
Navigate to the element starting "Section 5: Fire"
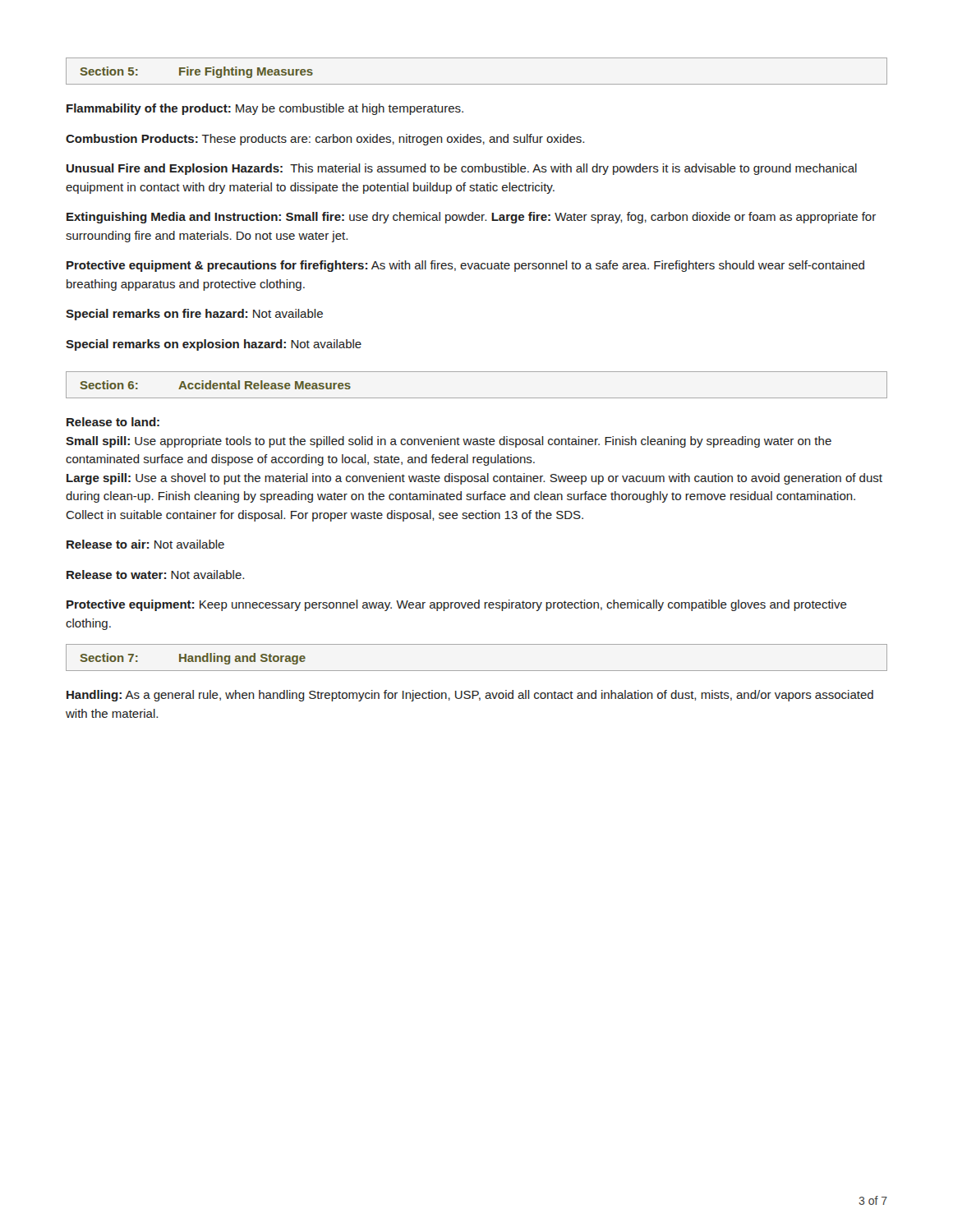point(196,71)
